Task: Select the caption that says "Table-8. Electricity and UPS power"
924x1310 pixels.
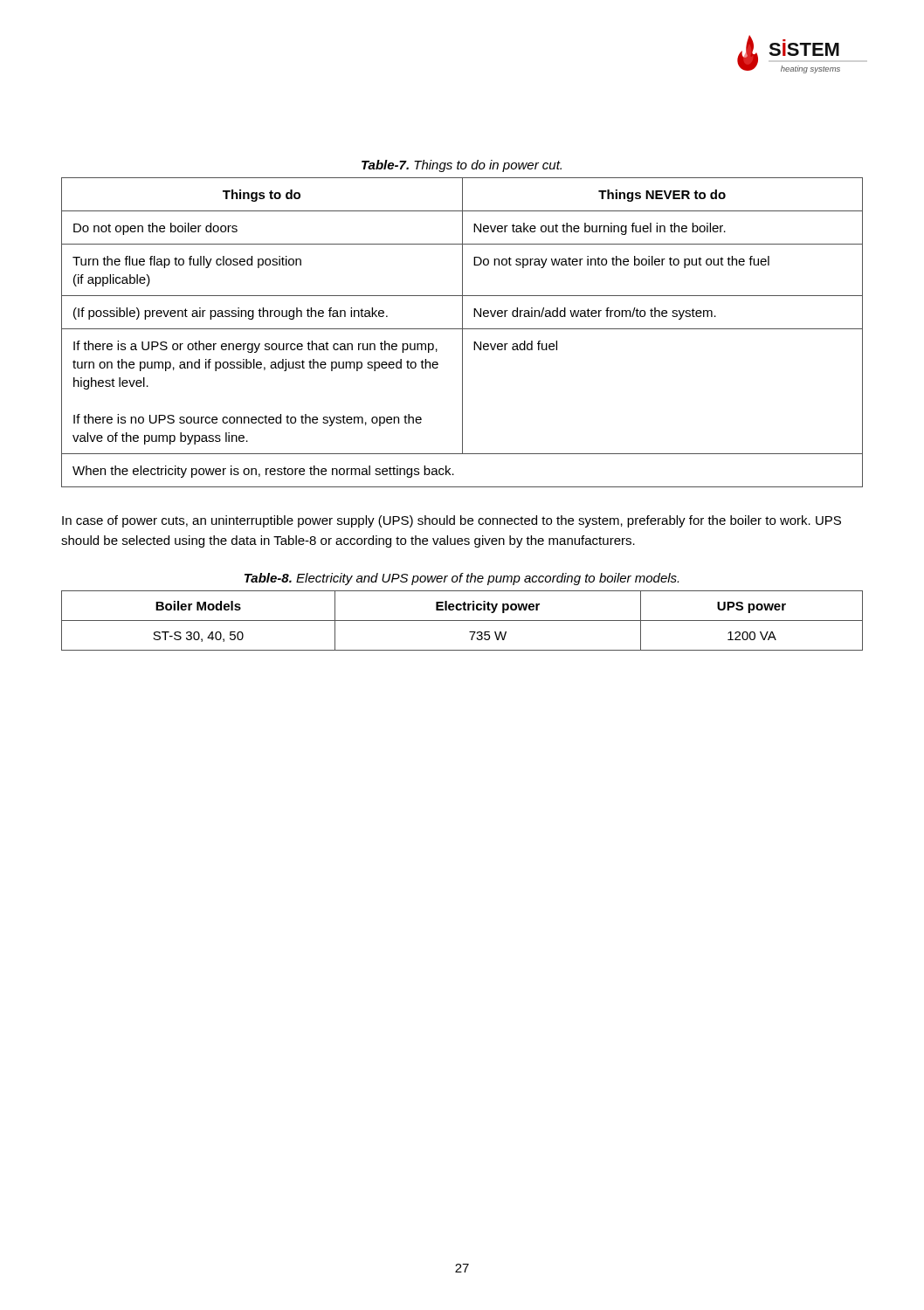Action: pos(462,577)
